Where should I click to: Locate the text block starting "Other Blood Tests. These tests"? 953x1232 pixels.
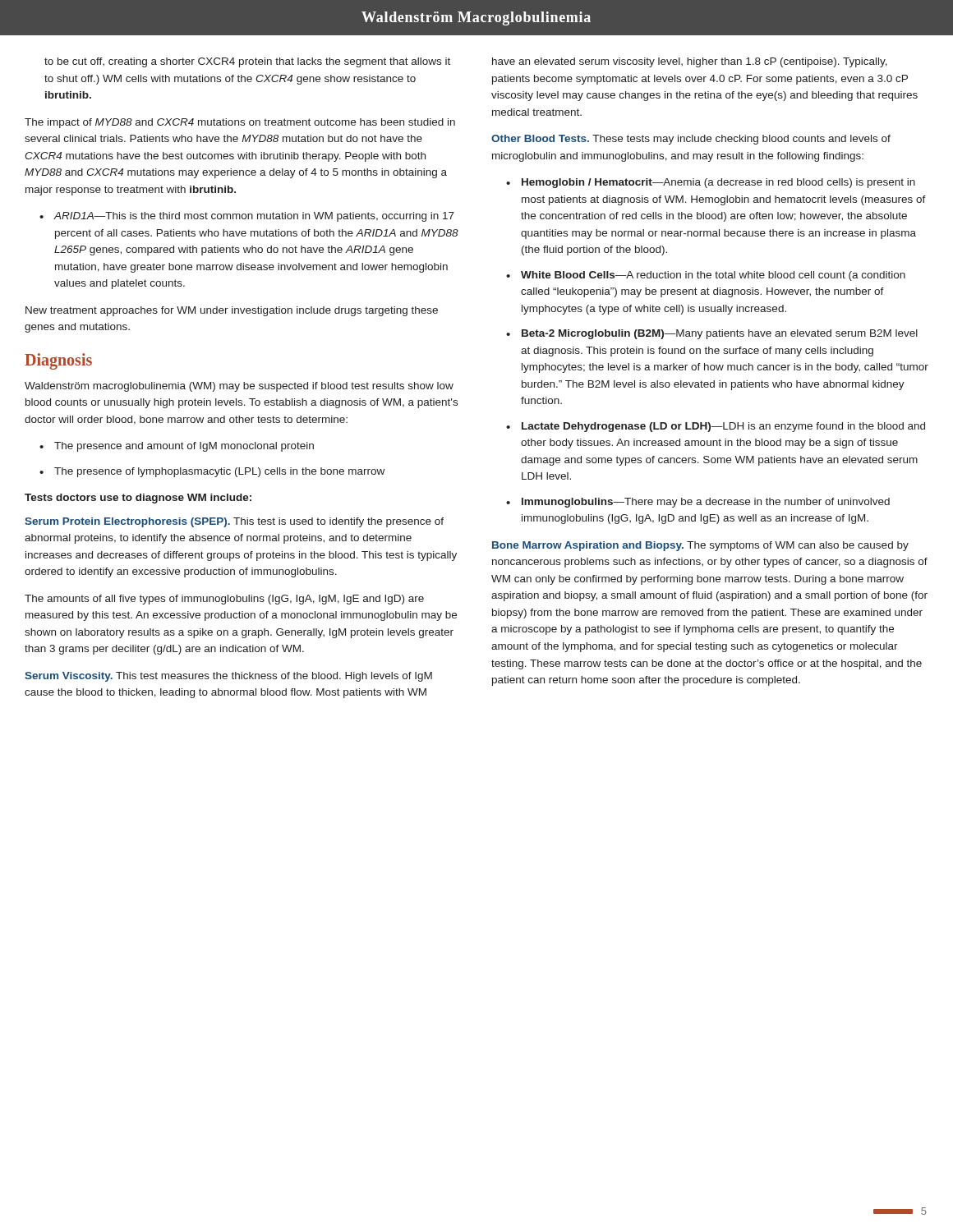(710, 147)
